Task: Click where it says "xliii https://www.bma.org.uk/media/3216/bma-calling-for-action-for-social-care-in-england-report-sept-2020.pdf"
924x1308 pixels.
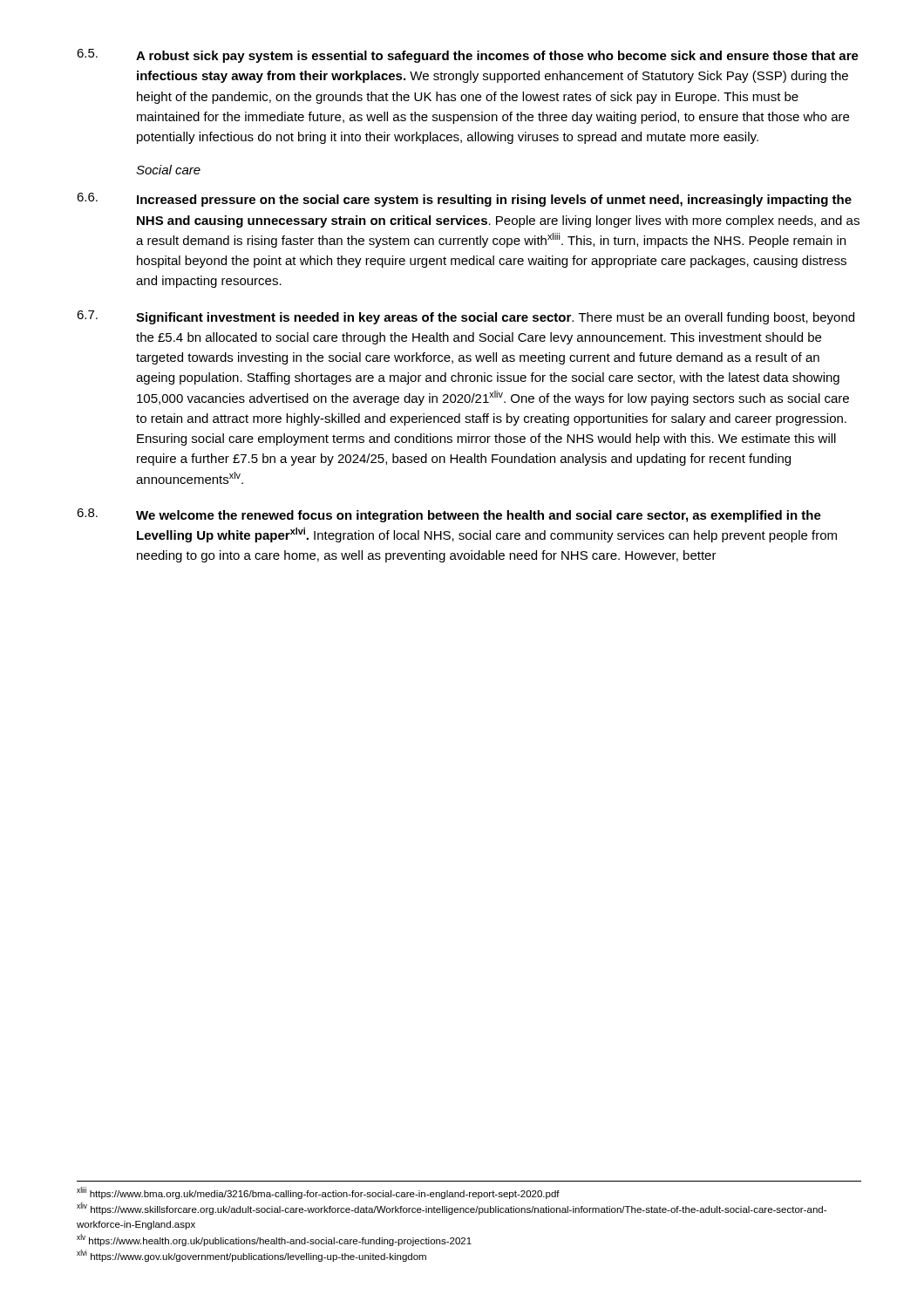Action: pos(318,1193)
